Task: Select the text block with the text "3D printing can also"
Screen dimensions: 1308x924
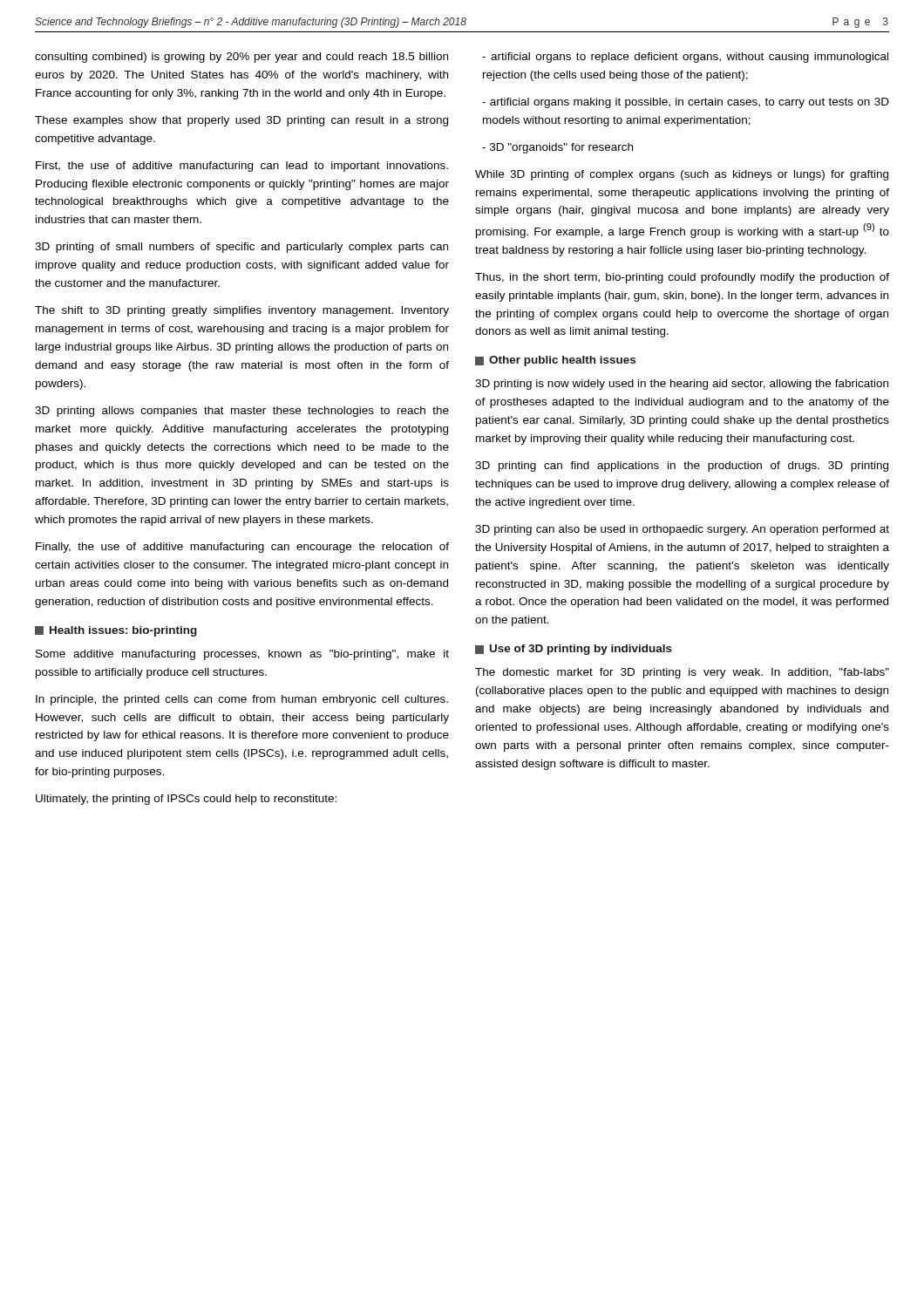Action: click(x=682, y=575)
